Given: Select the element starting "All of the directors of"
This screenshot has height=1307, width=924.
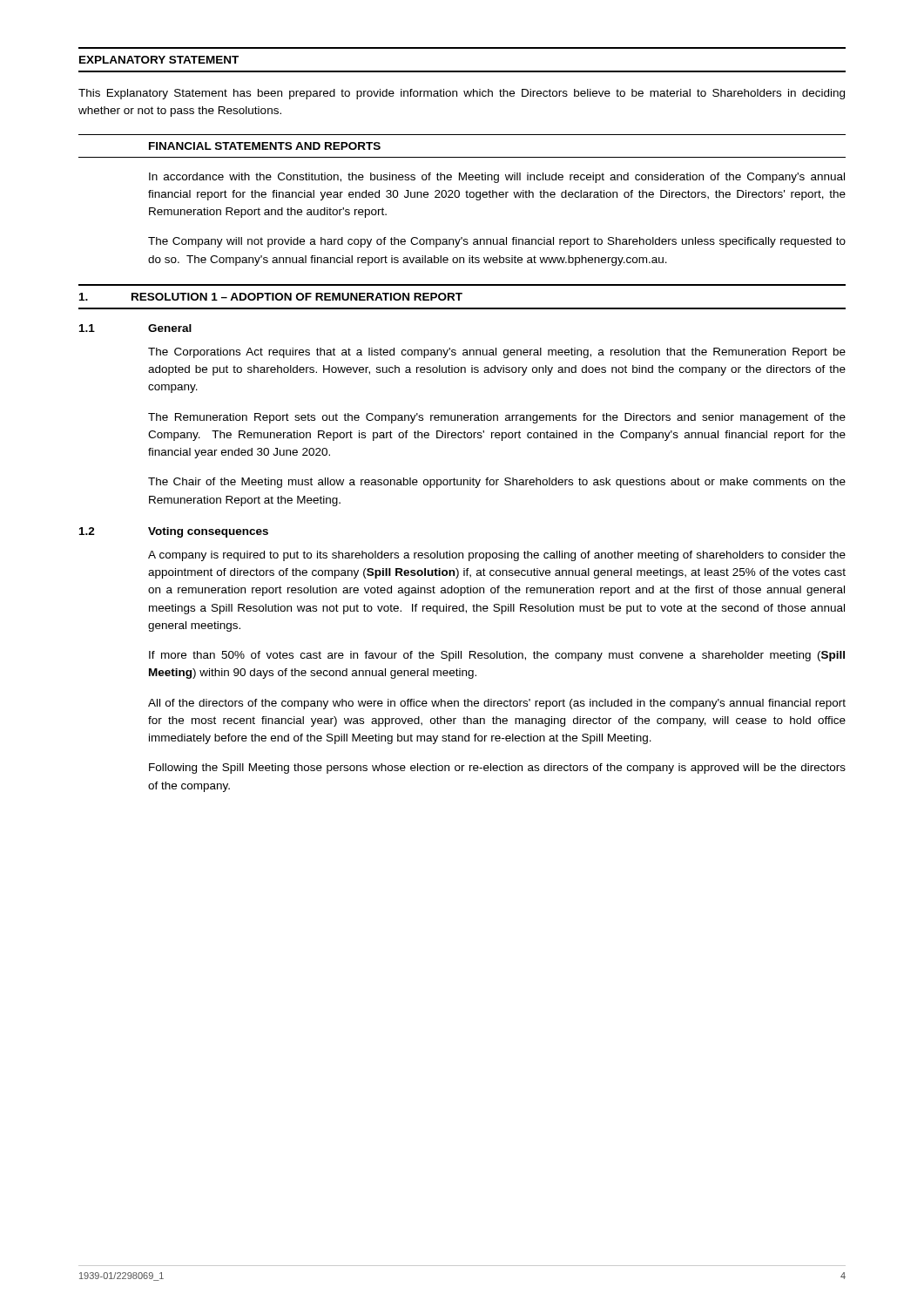Looking at the screenshot, I should (497, 720).
